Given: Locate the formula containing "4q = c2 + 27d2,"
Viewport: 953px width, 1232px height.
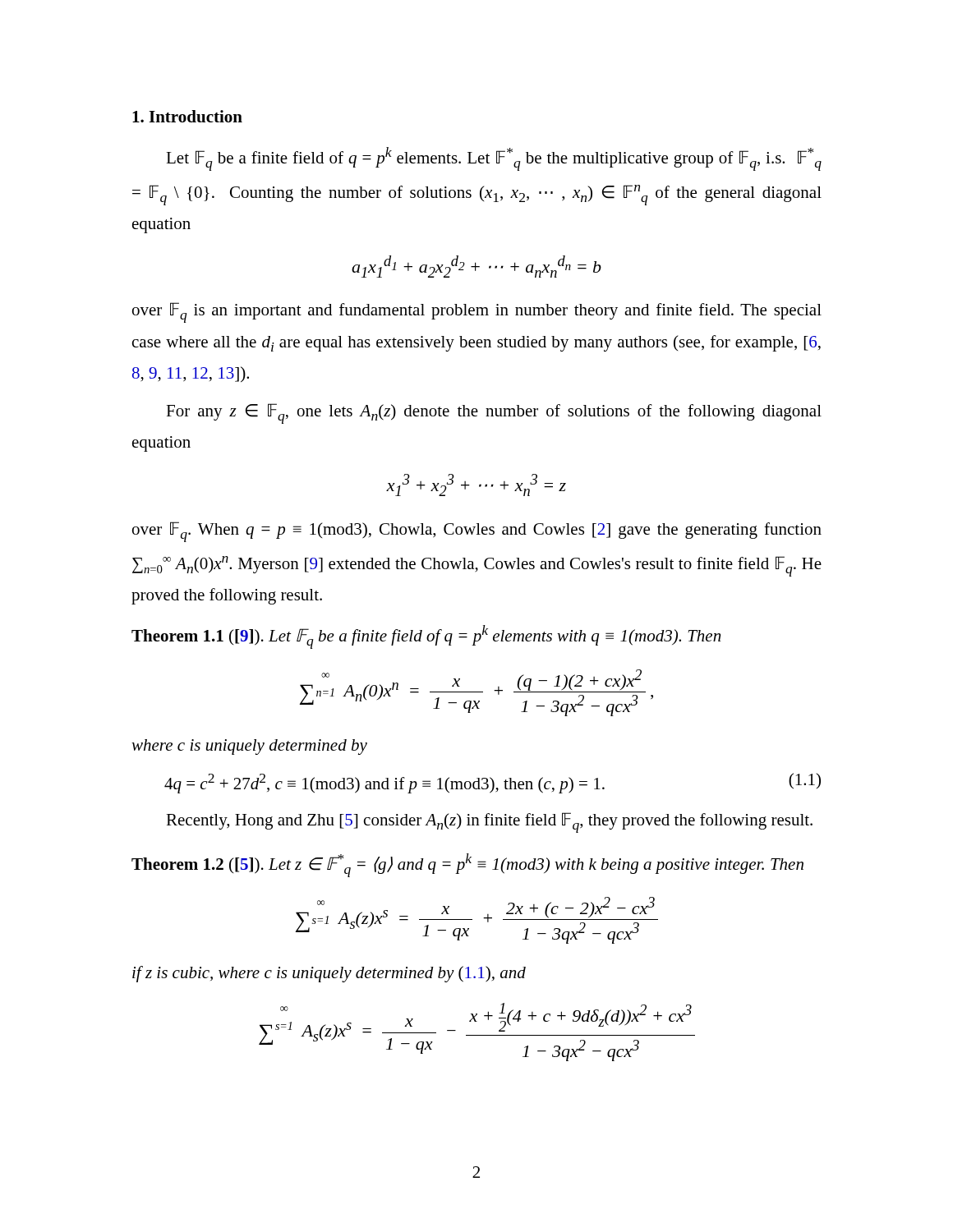Looking at the screenshot, I should pyautogui.click(x=493, y=781).
